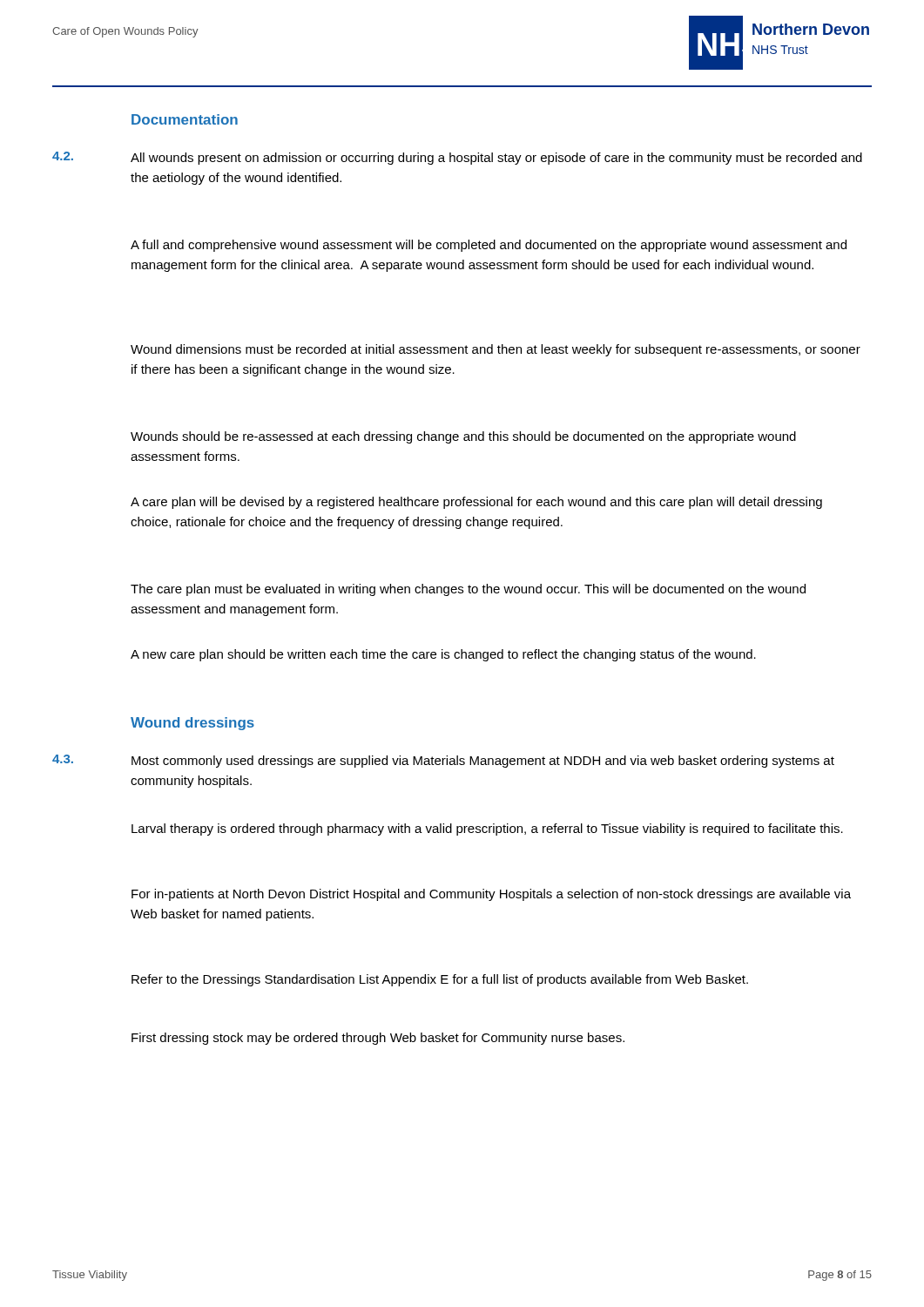Click on the text block containing "Refer to the Dressings Standardisation List Appendix E"

440,979
